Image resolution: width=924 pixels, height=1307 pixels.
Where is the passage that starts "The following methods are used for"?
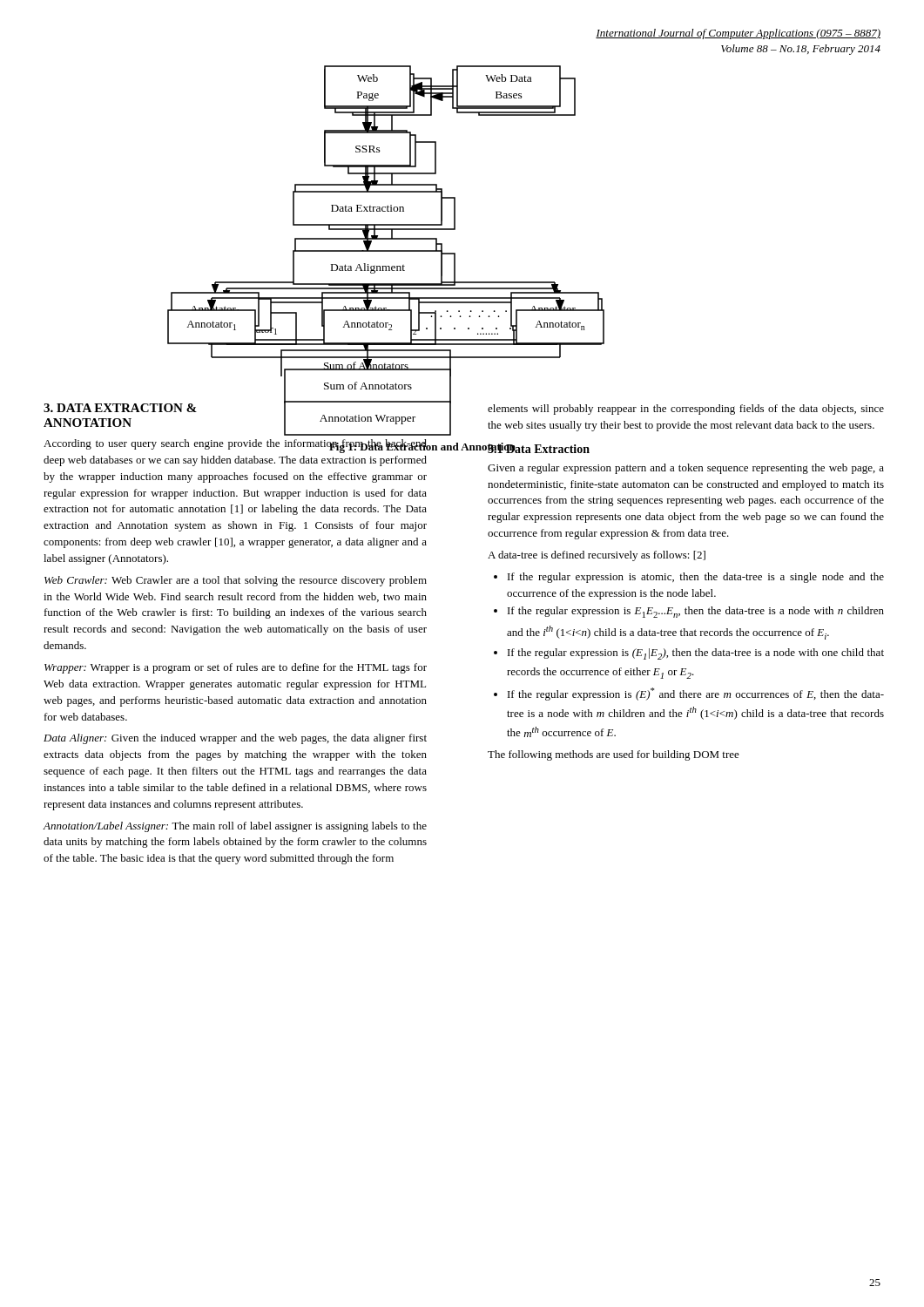[686, 755]
